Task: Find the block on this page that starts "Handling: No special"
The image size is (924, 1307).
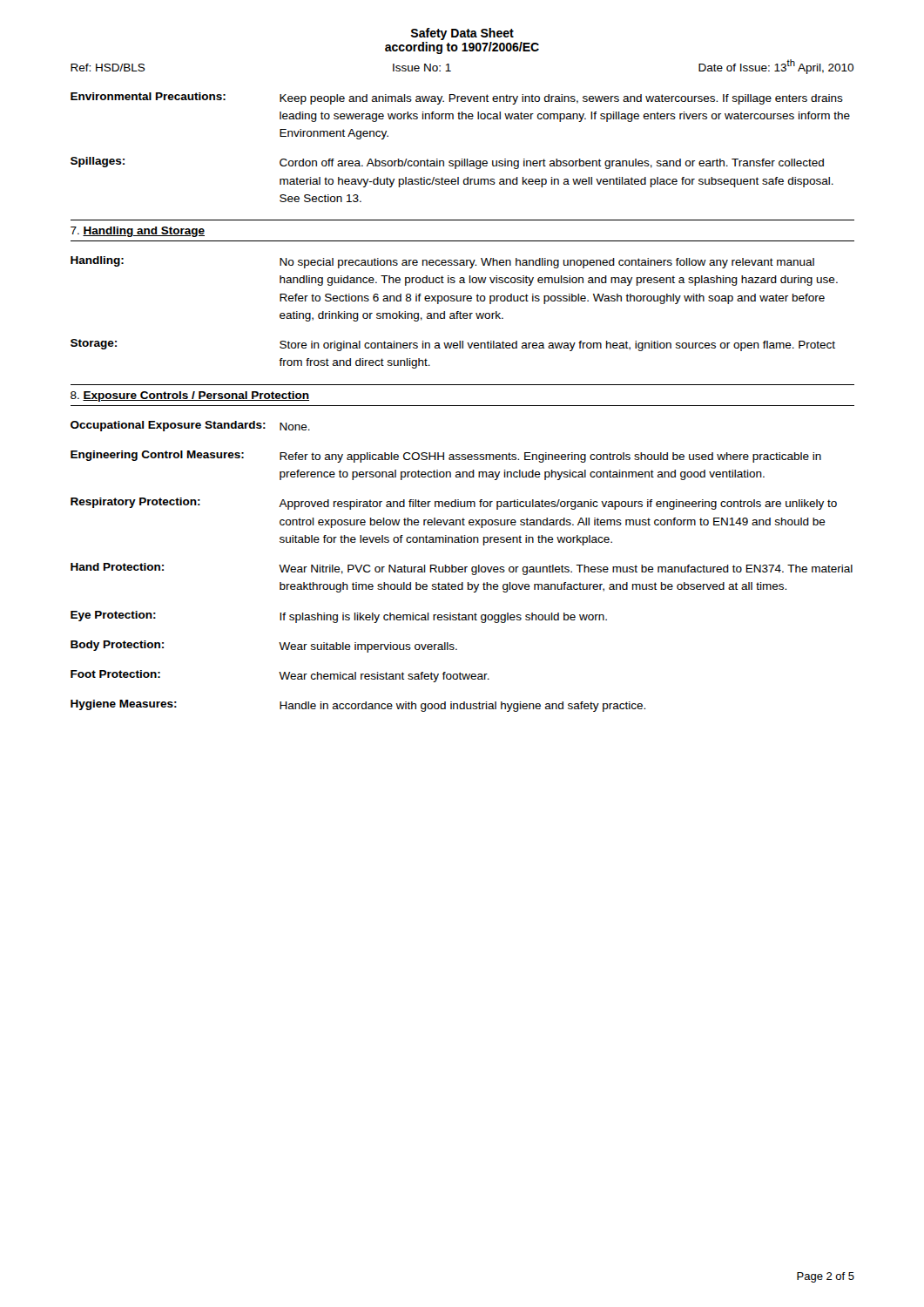Action: tap(462, 289)
